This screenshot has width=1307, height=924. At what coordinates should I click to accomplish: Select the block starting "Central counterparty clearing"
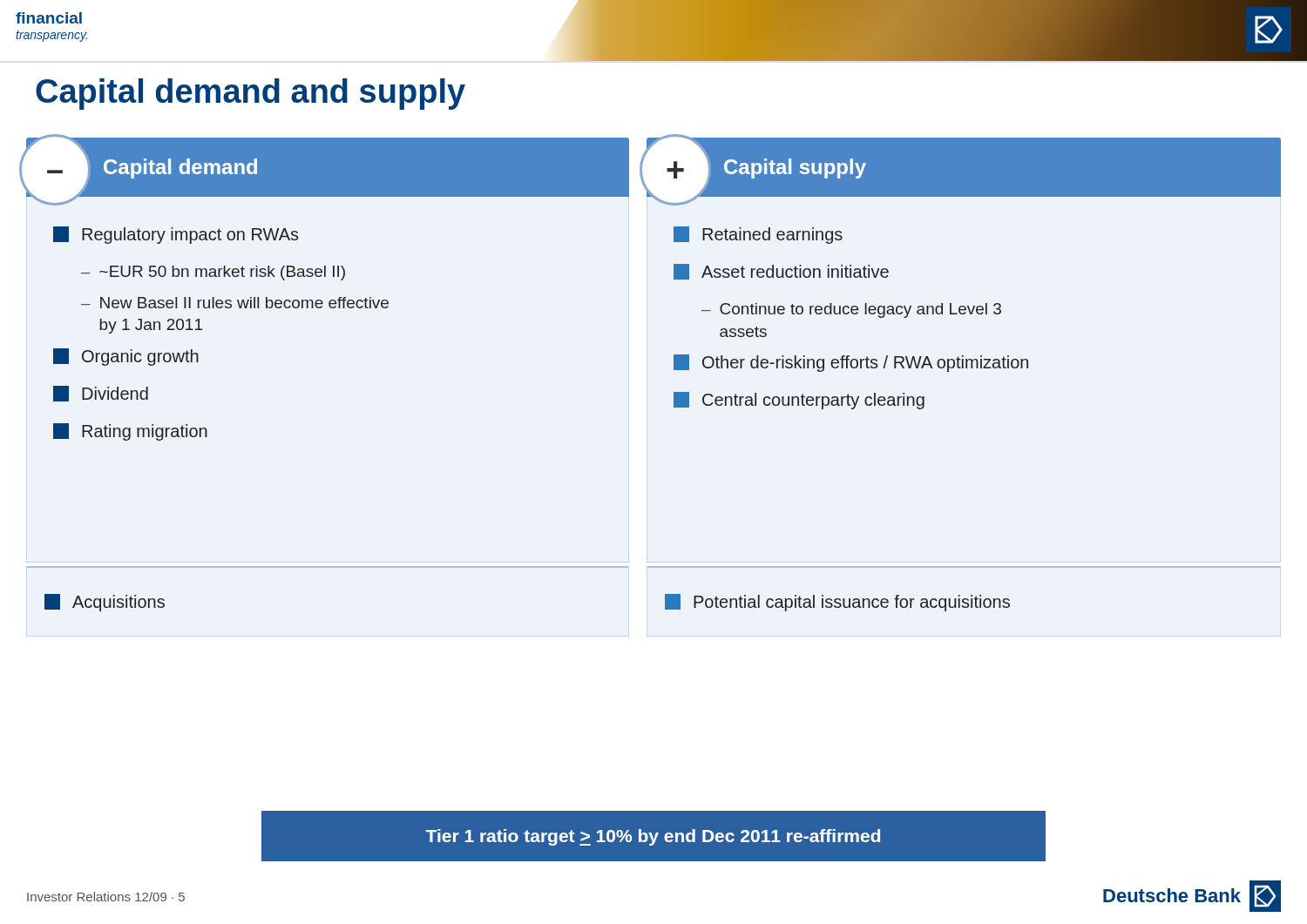(799, 400)
